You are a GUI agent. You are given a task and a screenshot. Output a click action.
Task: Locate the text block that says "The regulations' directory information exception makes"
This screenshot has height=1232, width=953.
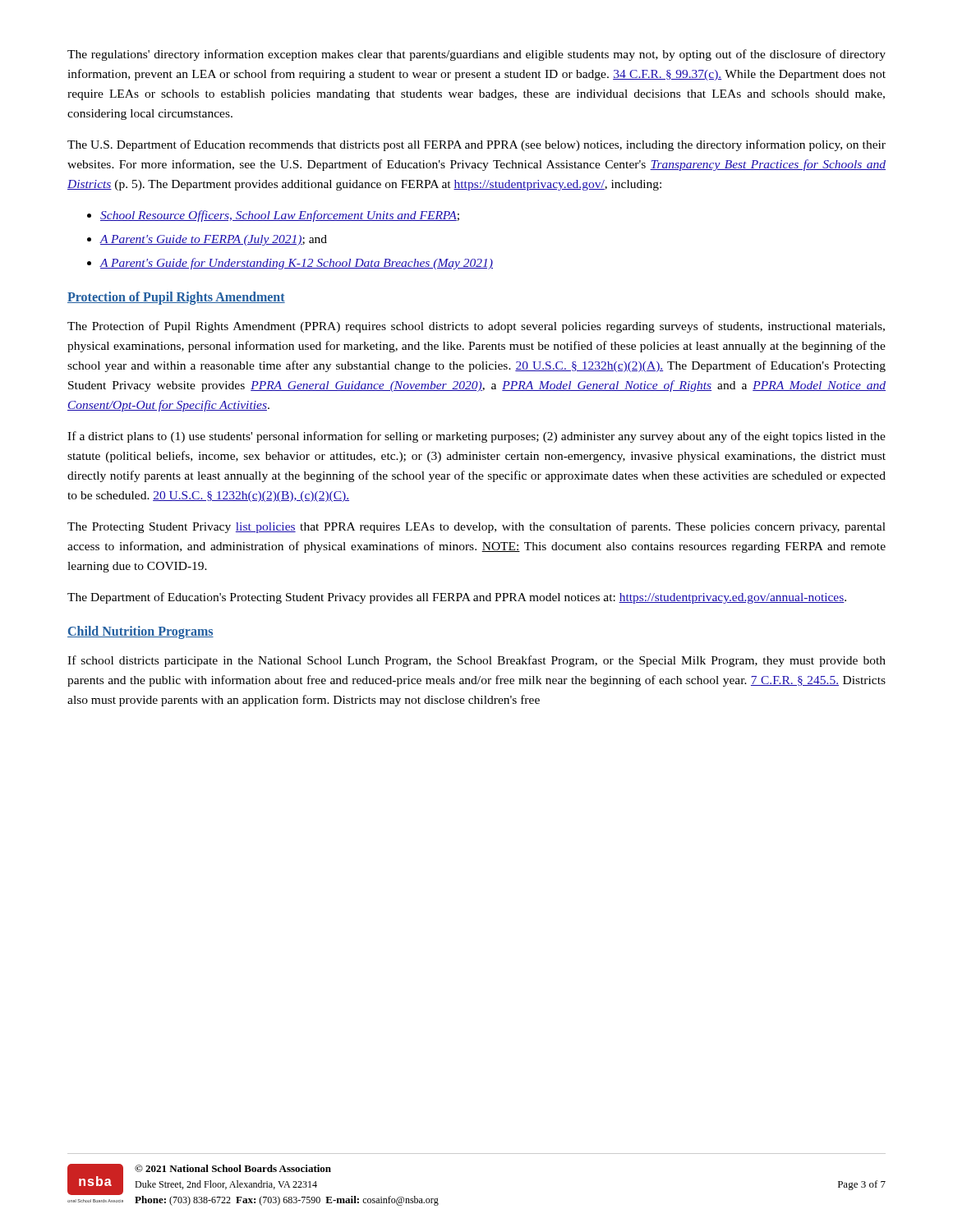click(476, 84)
